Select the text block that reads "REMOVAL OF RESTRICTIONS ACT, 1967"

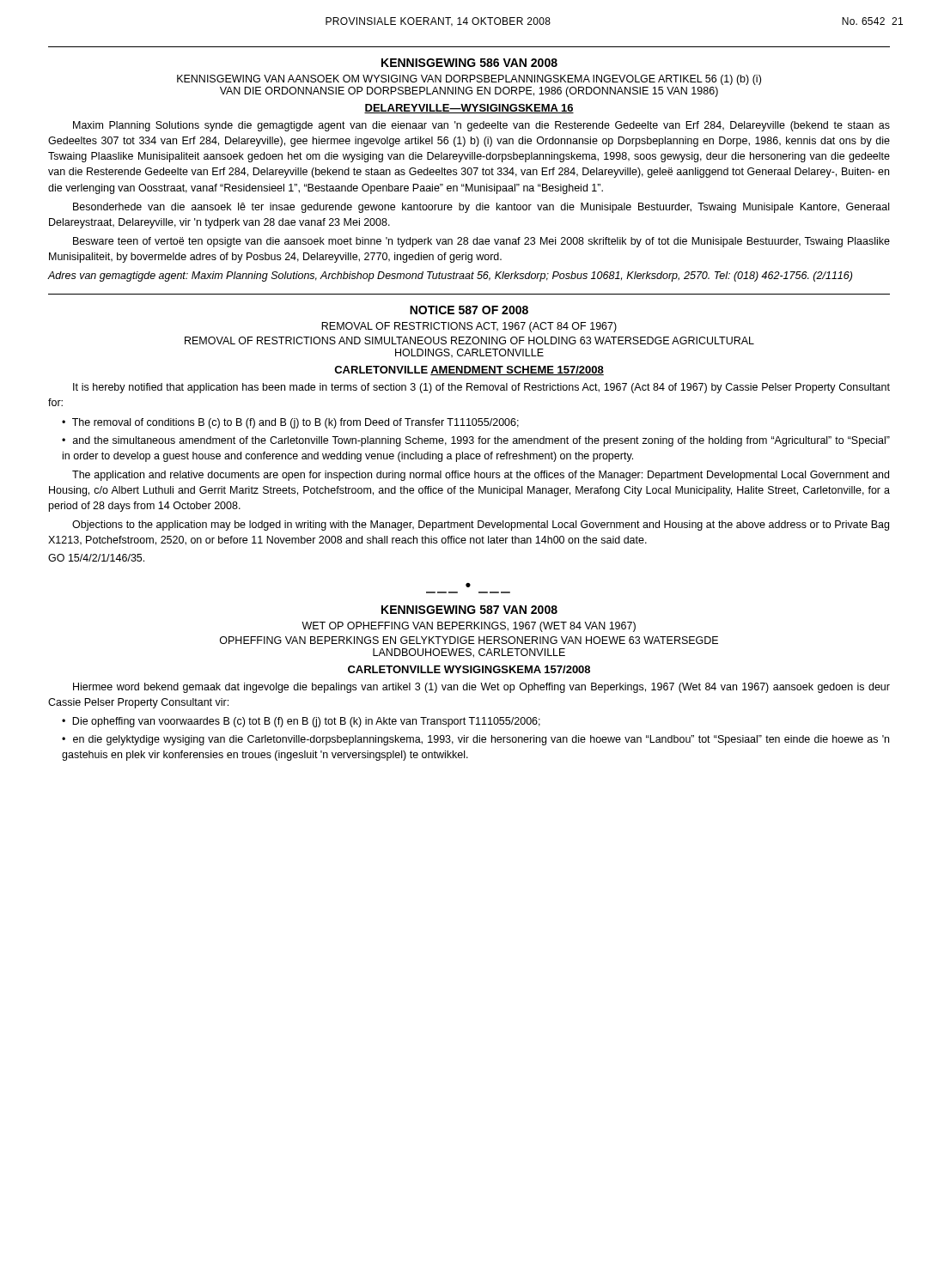pyautogui.click(x=469, y=327)
